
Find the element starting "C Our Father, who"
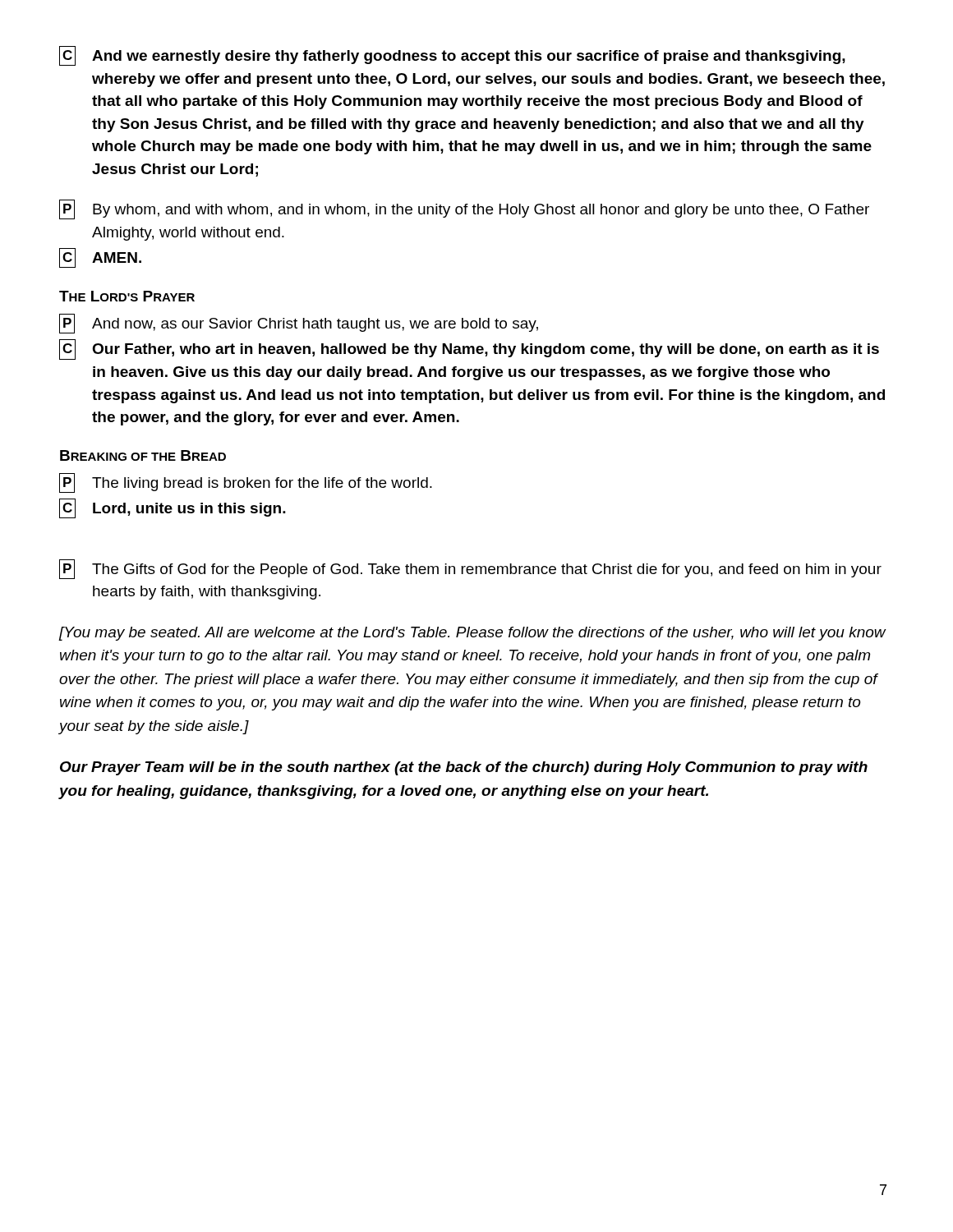tap(473, 383)
